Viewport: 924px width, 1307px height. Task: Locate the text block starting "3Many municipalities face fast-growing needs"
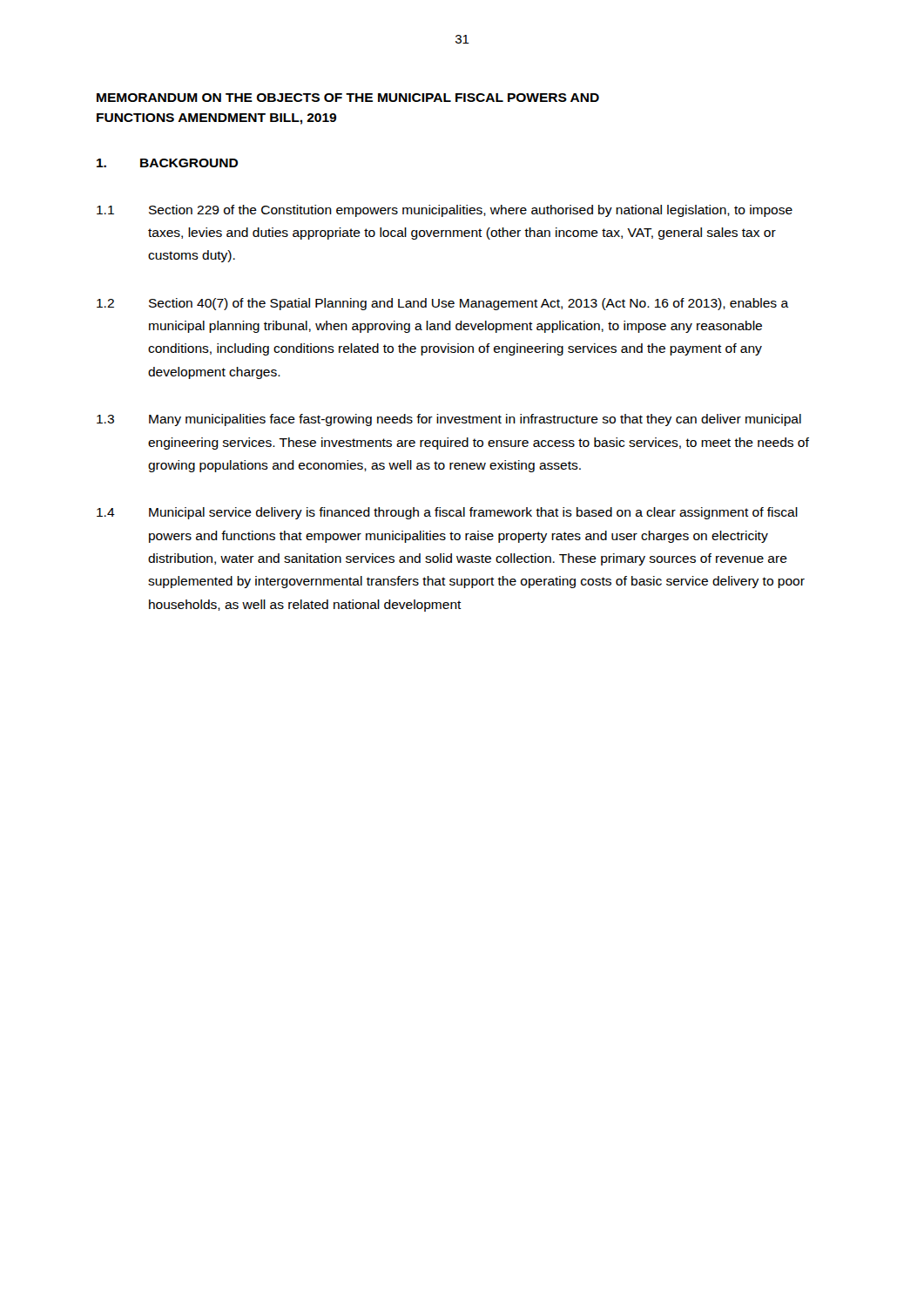tap(460, 442)
